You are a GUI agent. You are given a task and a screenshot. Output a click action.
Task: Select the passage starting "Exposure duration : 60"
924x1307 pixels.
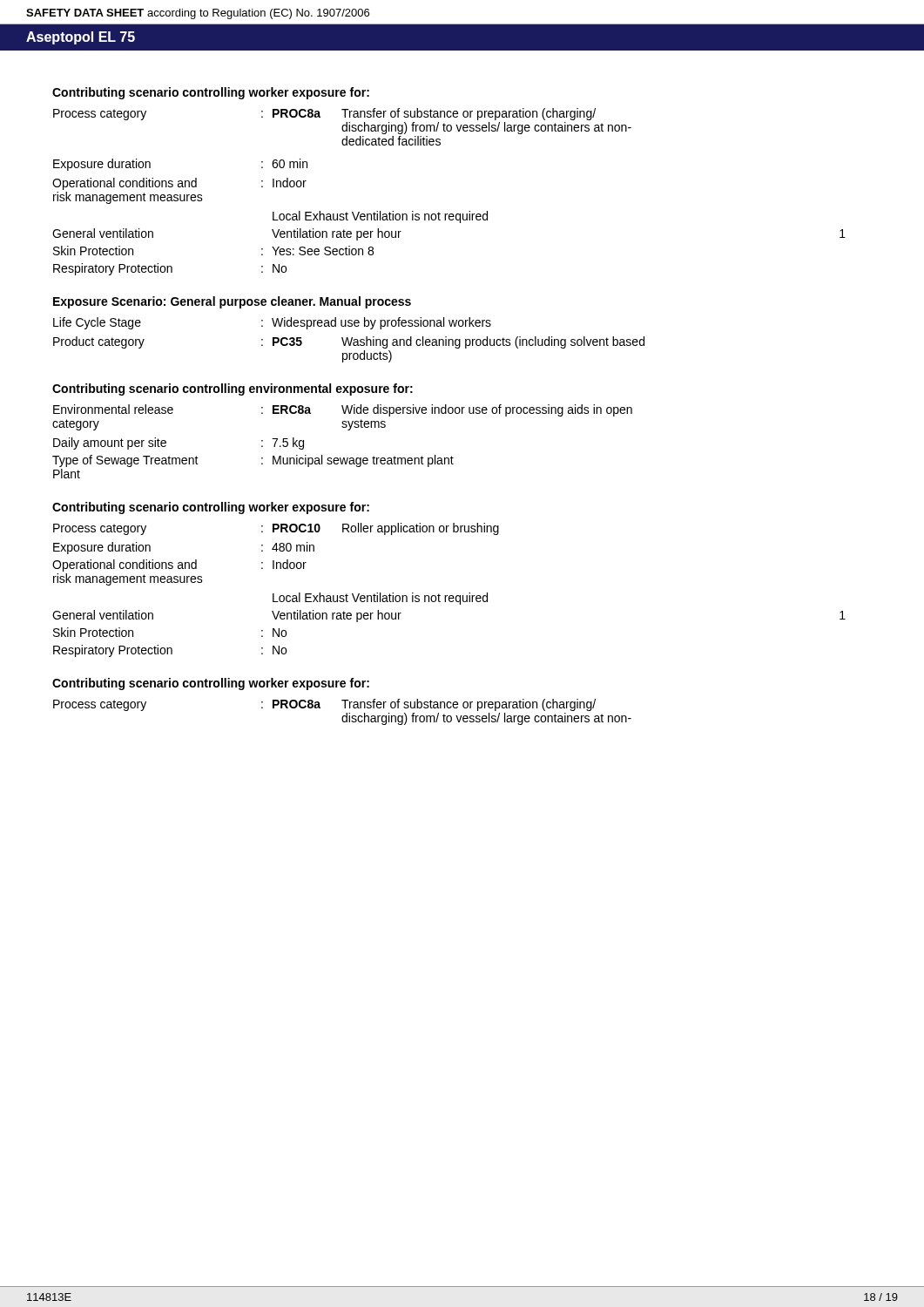click(x=101, y=164)
